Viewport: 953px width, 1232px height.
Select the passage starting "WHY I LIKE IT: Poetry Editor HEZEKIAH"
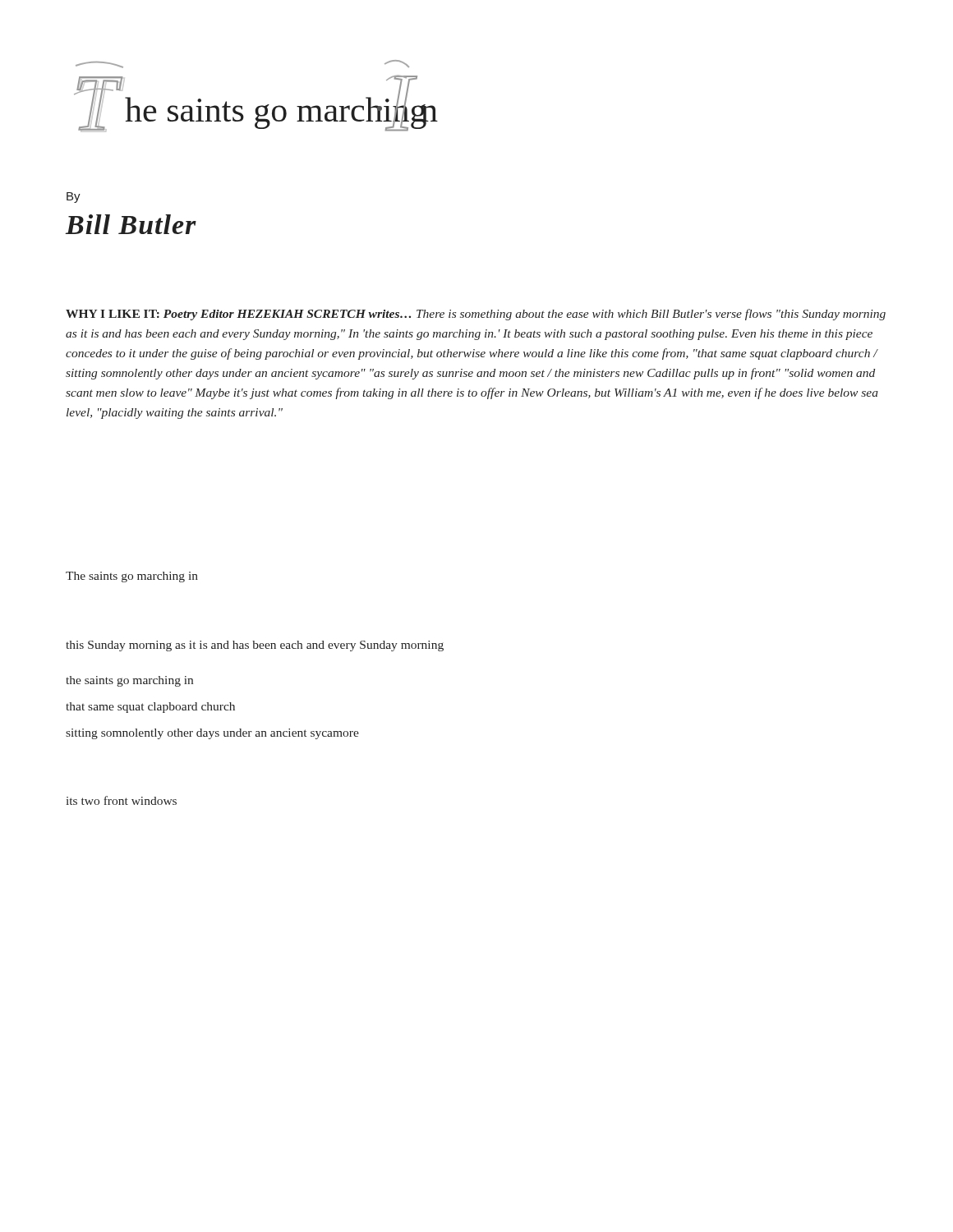click(476, 363)
